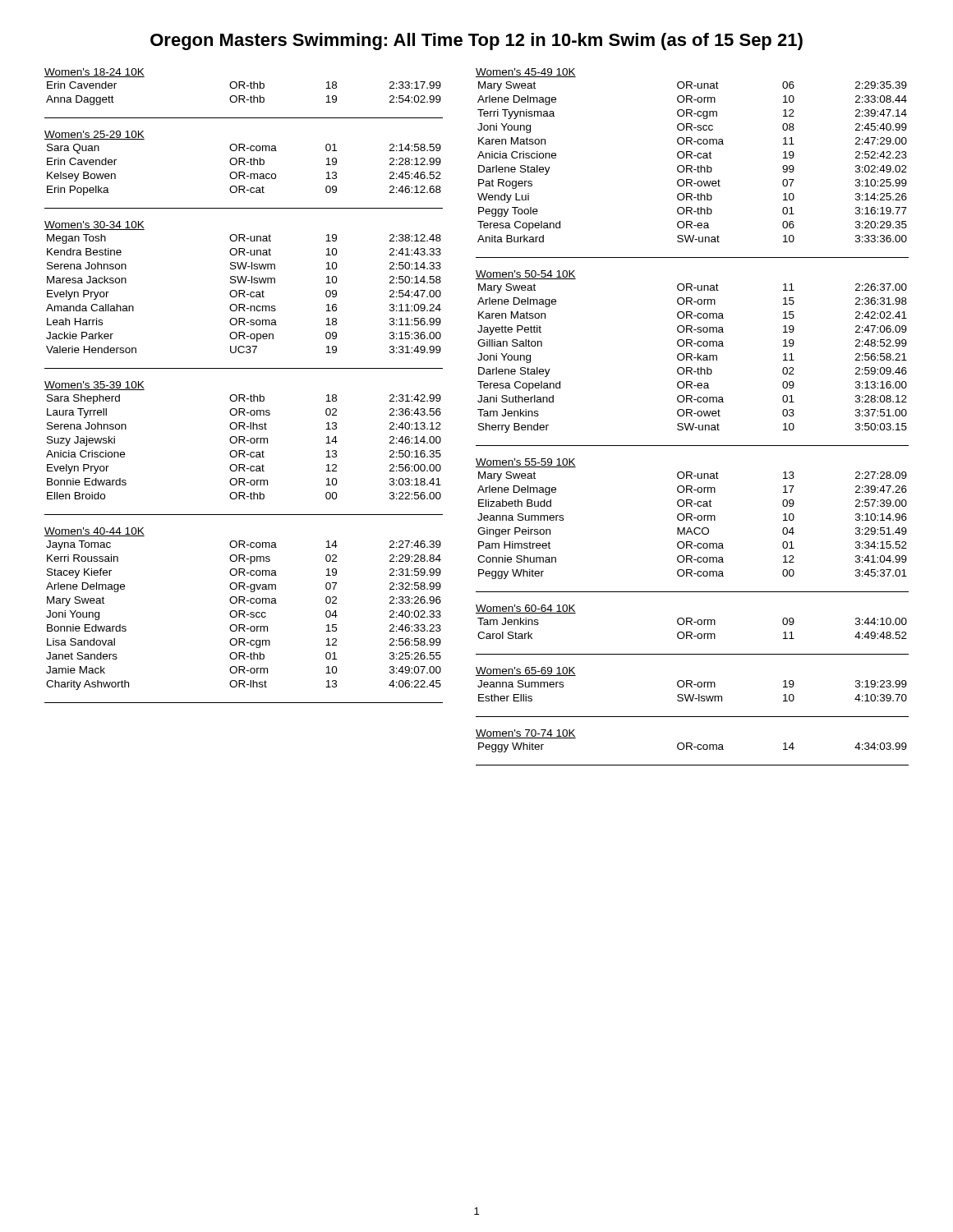The image size is (953, 1232).
Task: Locate the title that opens with "Oregon Masters Swimming: All Time Top 12 in"
Action: pos(476,40)
